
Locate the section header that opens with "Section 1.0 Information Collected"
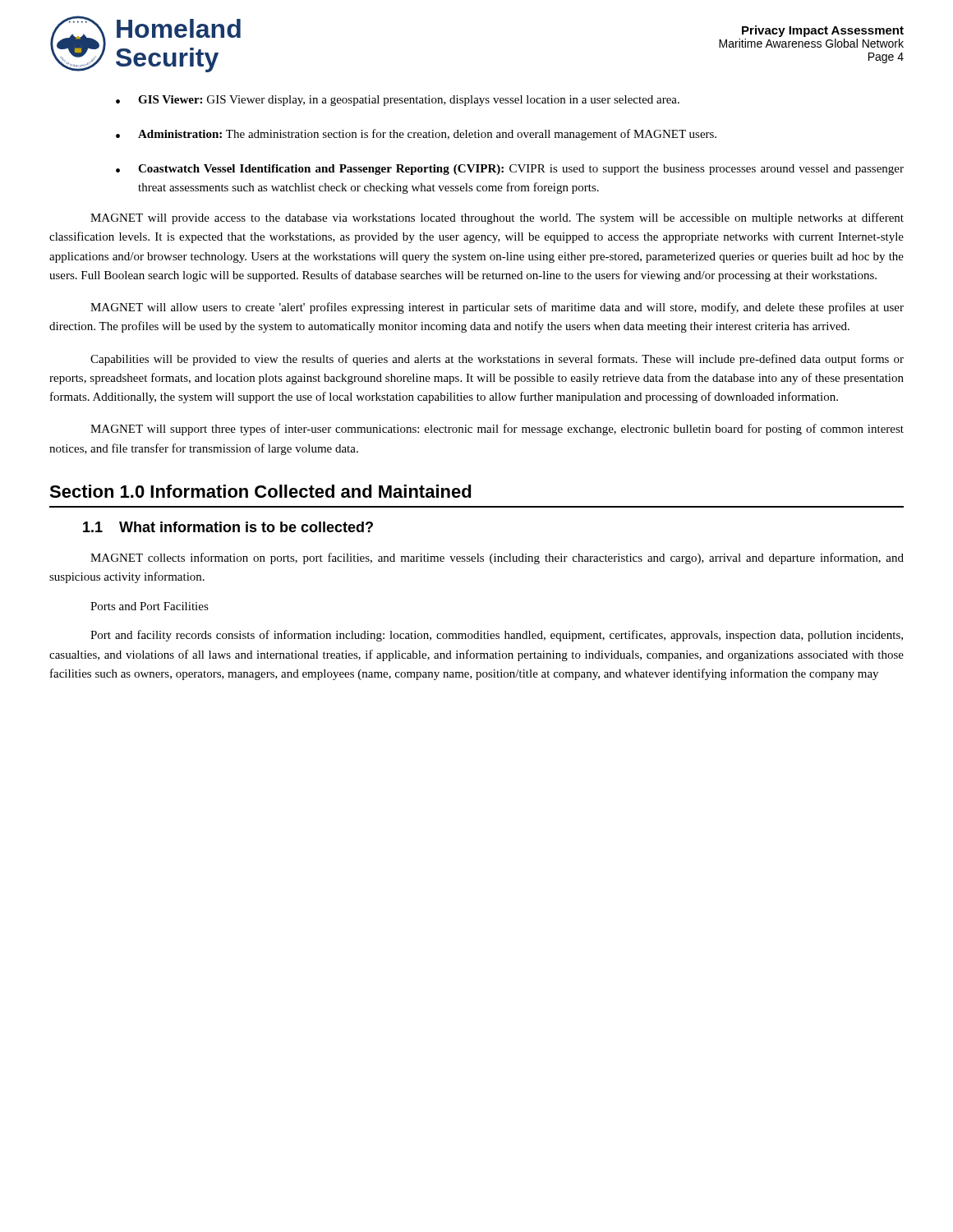click(x=261, y=491)
